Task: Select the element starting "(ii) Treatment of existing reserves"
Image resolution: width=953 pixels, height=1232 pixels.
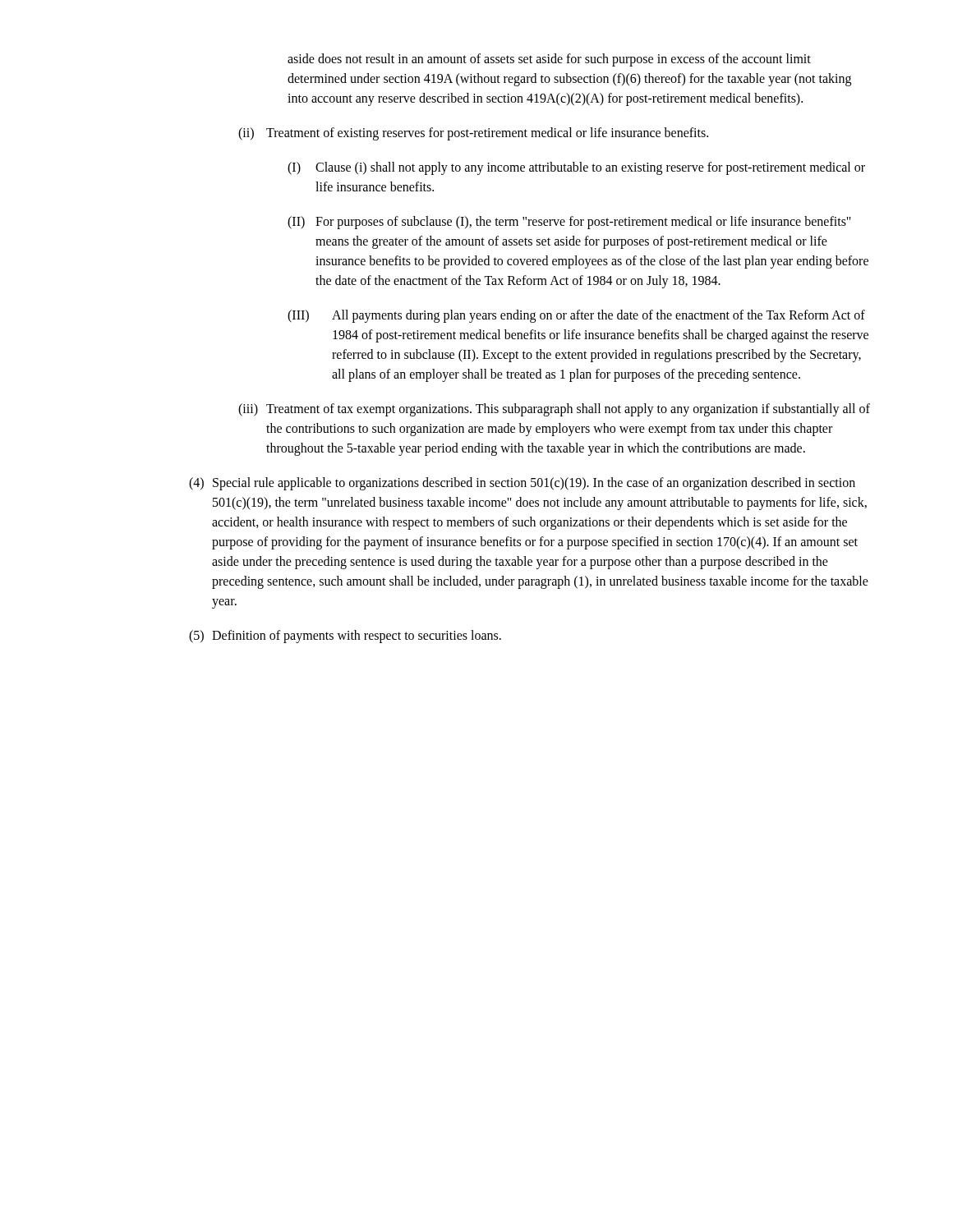Action: point(555,133)
